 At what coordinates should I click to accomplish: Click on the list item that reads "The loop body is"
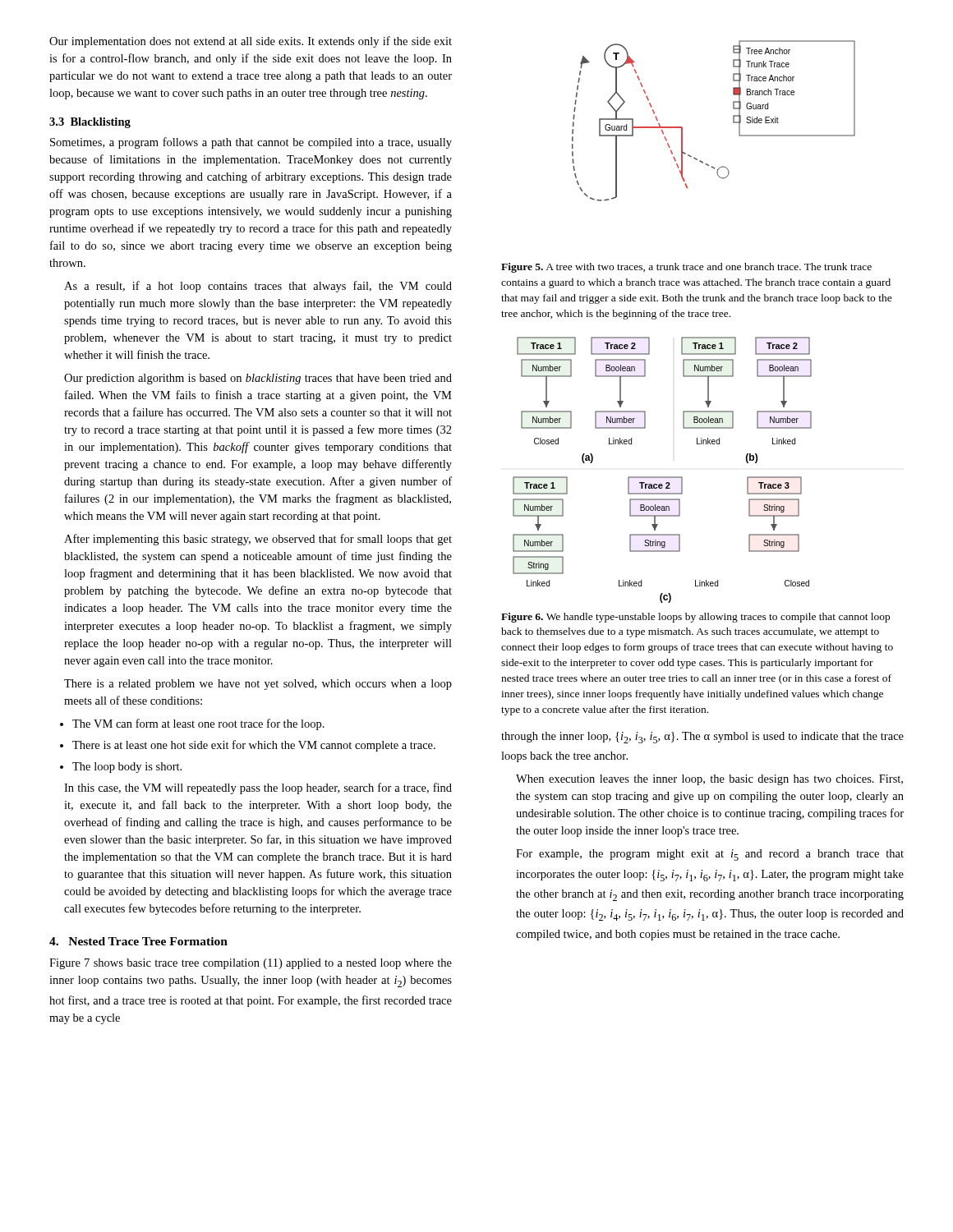(121, 768)
